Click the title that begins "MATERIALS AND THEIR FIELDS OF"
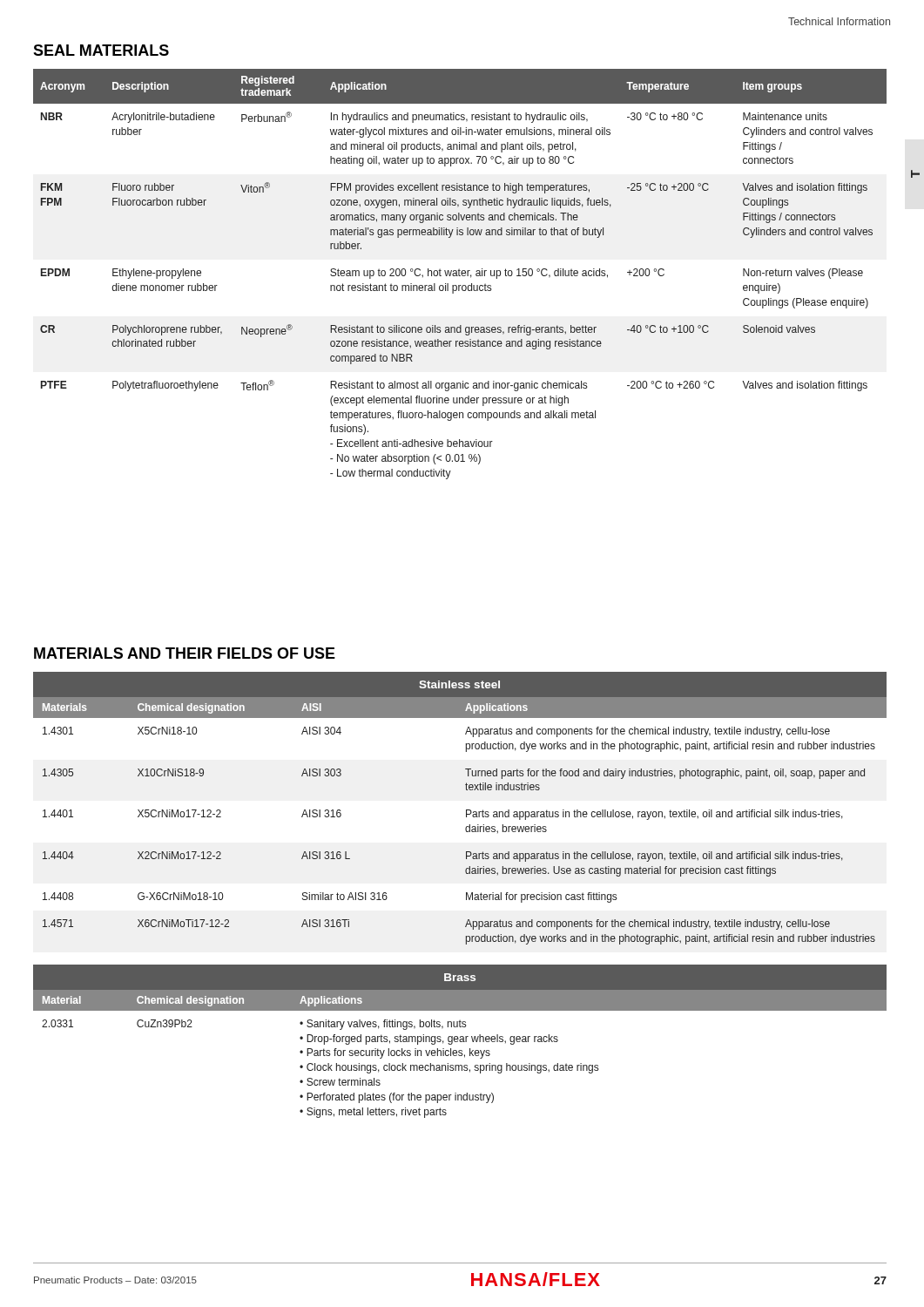This screenshot has height=1307, width=924. coord(184,654)
